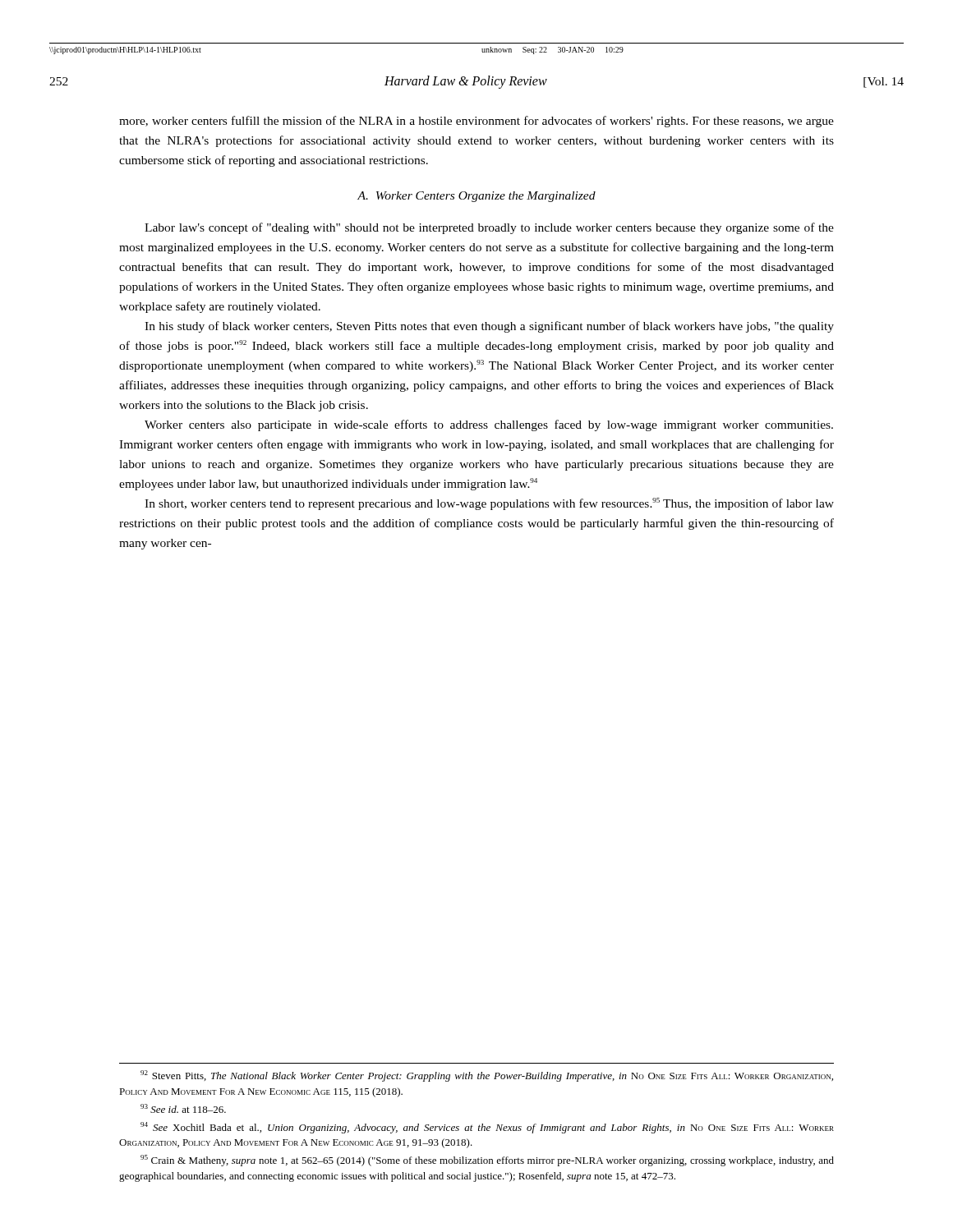Find the block on this page that starts "In his study of black worker centers,"
The height and width of the screenshot is (1232, 953).
coord(476,366)
